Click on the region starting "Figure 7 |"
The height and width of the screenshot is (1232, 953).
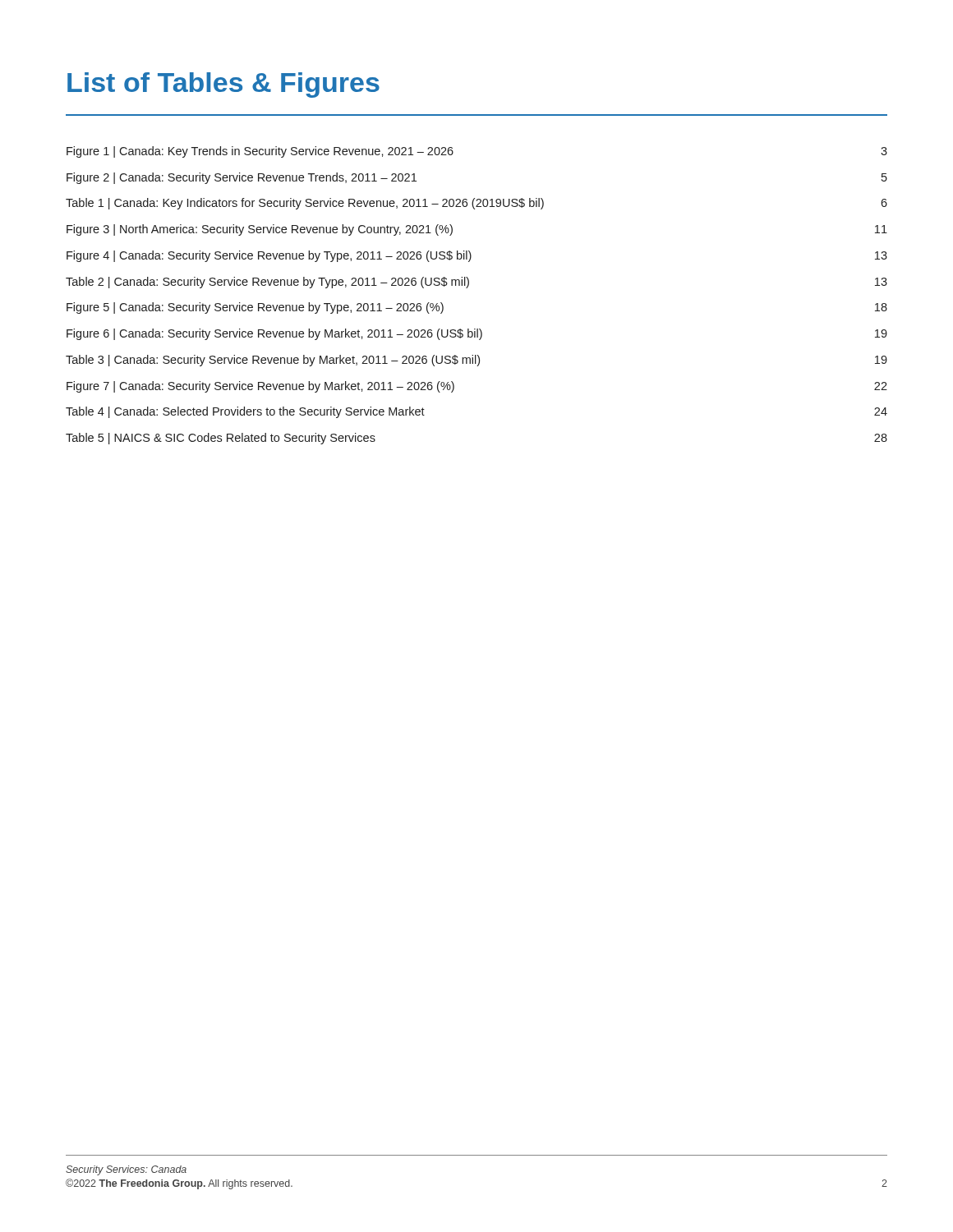coord(261,386)
